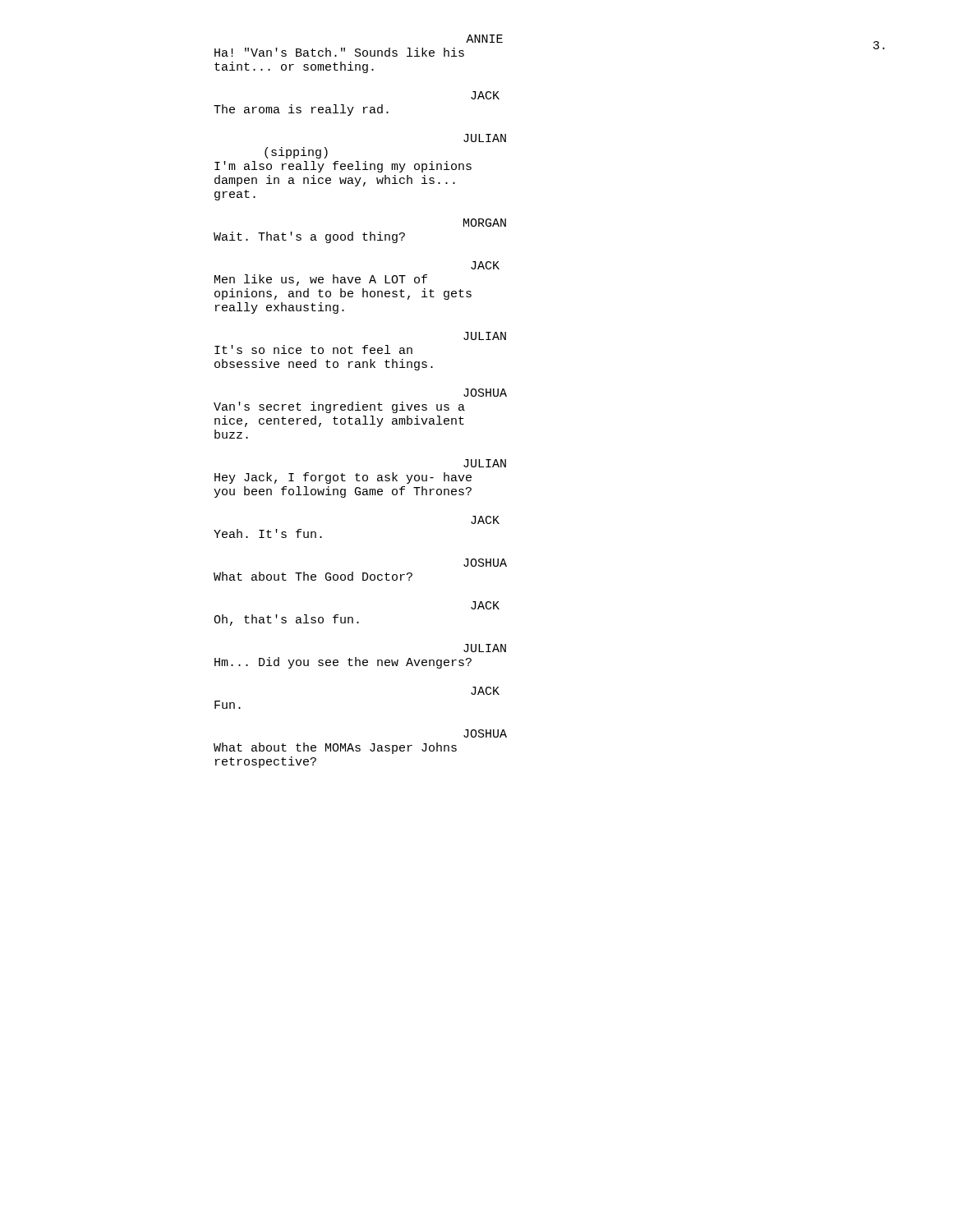Locate the block of text that opens with "JULIAN (sipping) I'm also really feeling my"
Screen dimensions: 1232x953
(452, 167)
